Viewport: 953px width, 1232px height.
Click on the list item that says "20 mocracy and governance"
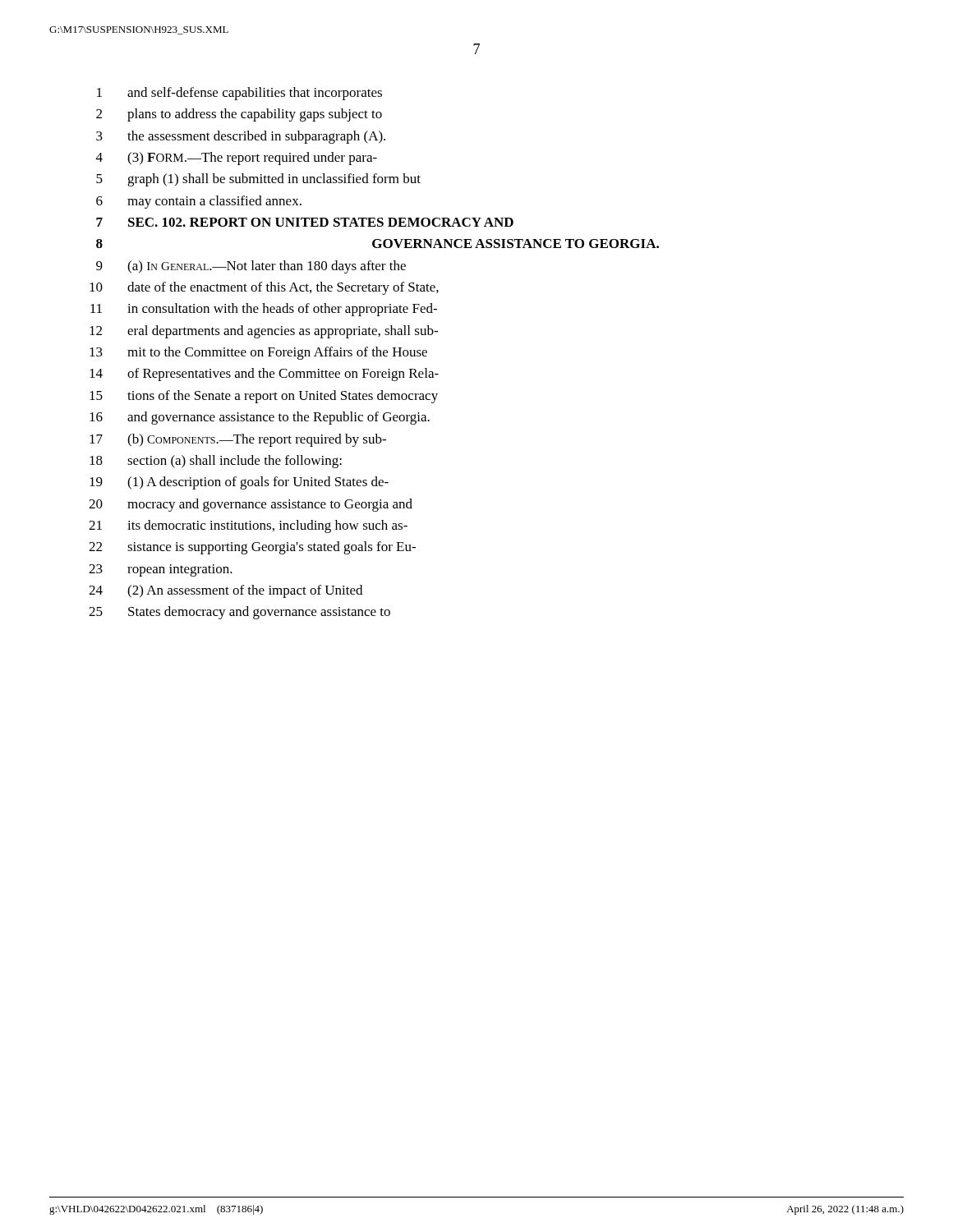[x=251, y=505]
